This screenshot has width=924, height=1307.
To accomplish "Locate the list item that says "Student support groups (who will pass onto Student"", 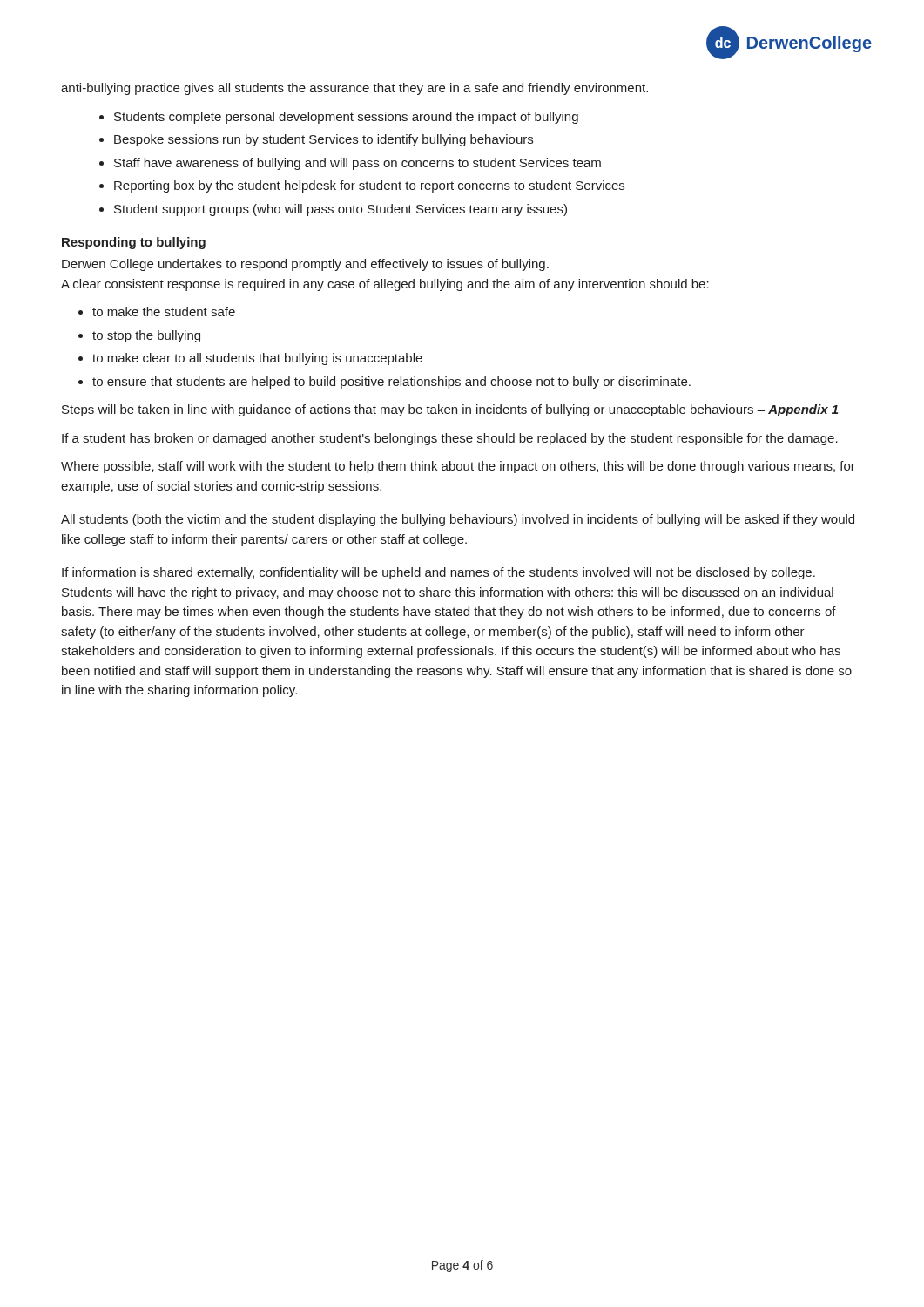I will 340,208.
